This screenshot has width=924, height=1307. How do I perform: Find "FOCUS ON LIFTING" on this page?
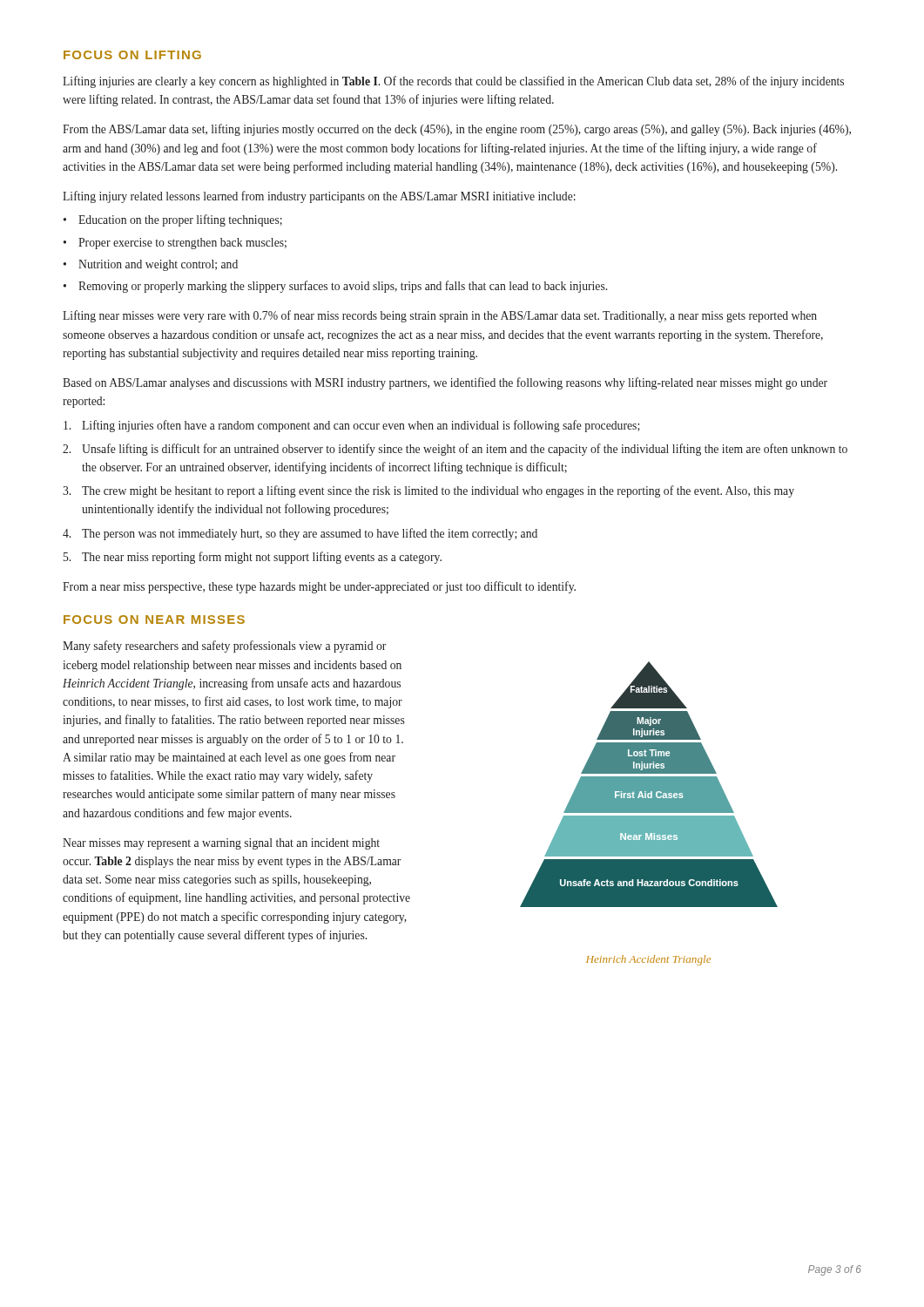(133, 54)
